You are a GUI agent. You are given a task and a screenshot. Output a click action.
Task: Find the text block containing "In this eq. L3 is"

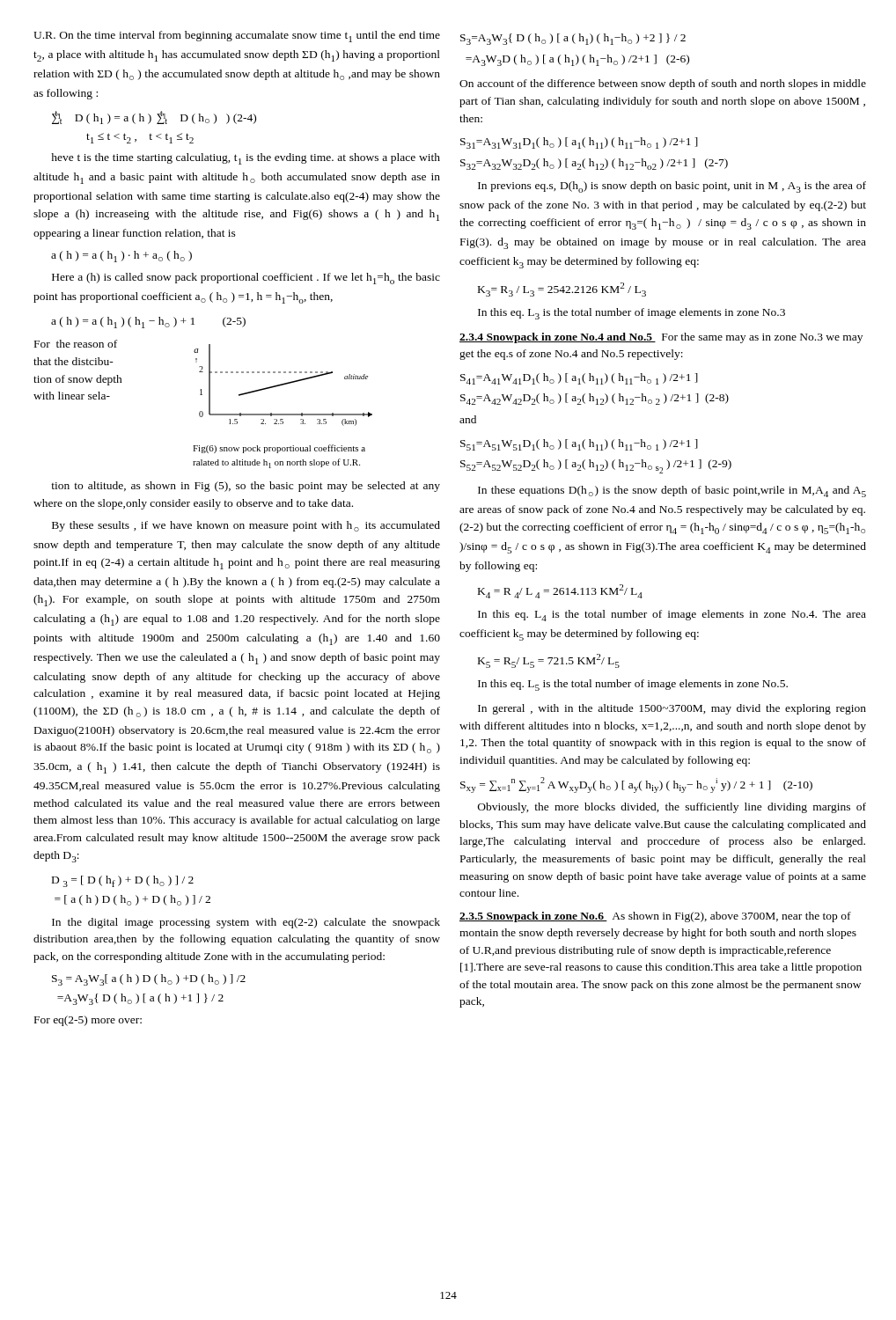(663, 313)
